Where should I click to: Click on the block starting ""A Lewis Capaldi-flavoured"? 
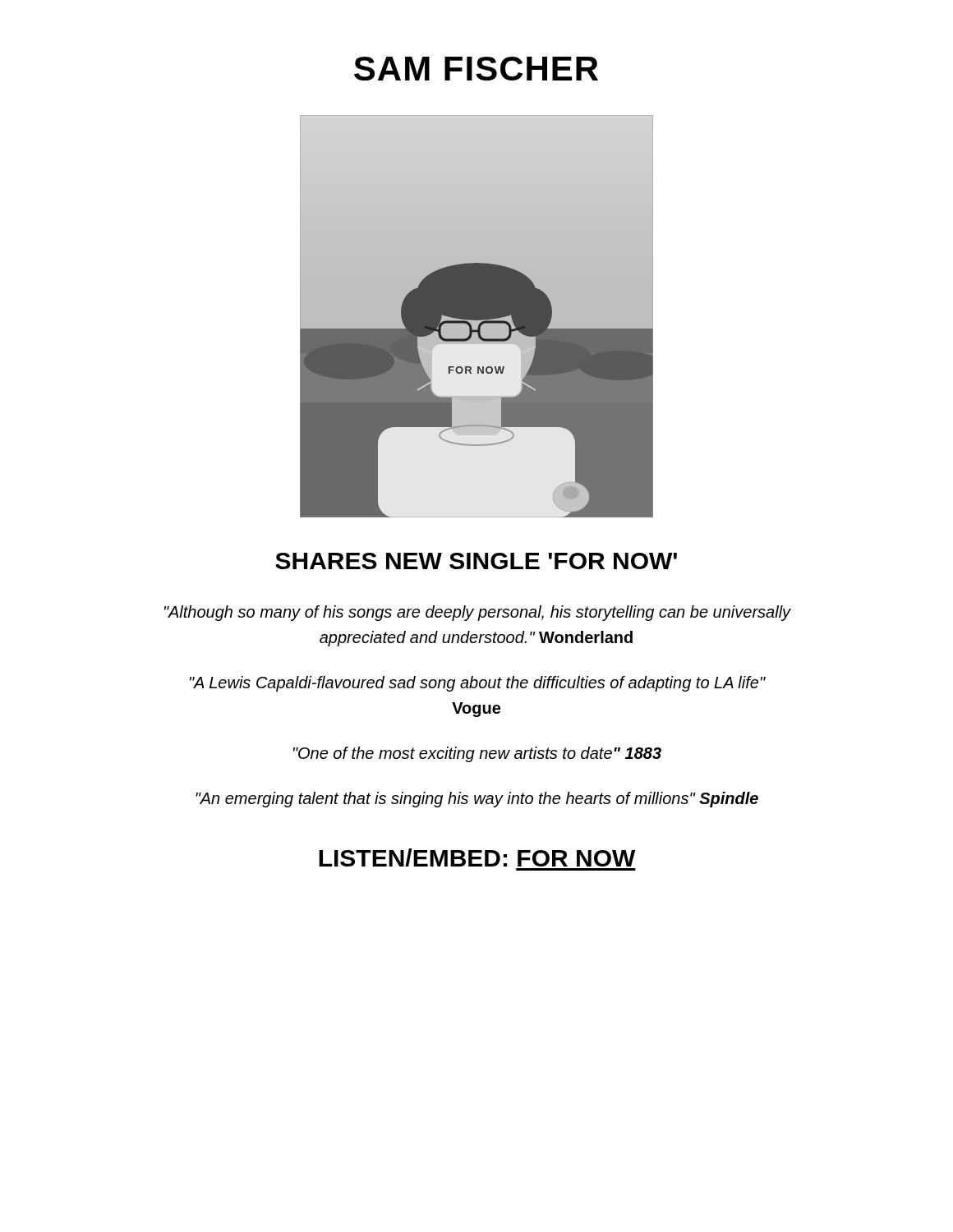point(476,695)
